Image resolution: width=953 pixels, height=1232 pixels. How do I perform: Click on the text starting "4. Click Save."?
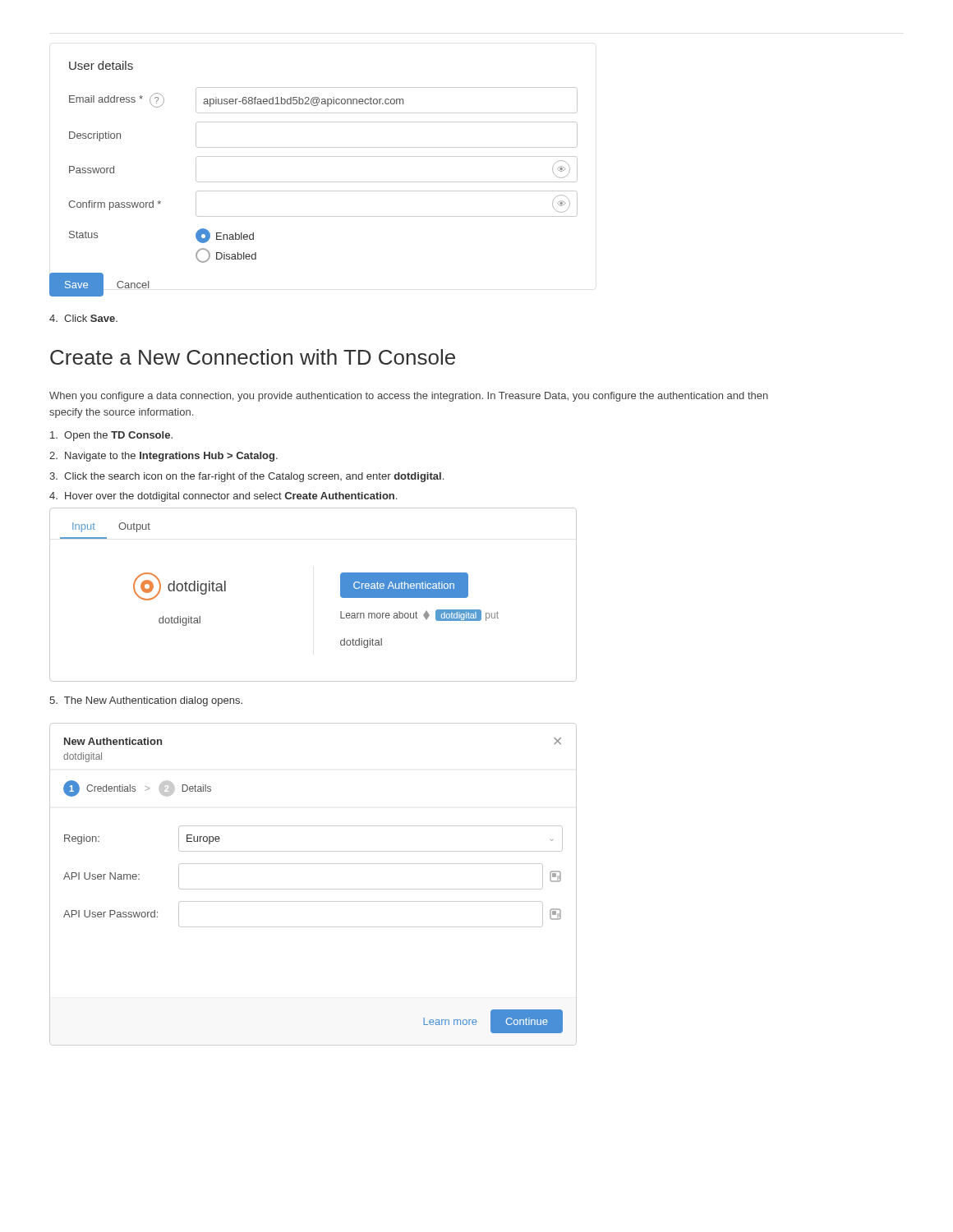point(84,318)
